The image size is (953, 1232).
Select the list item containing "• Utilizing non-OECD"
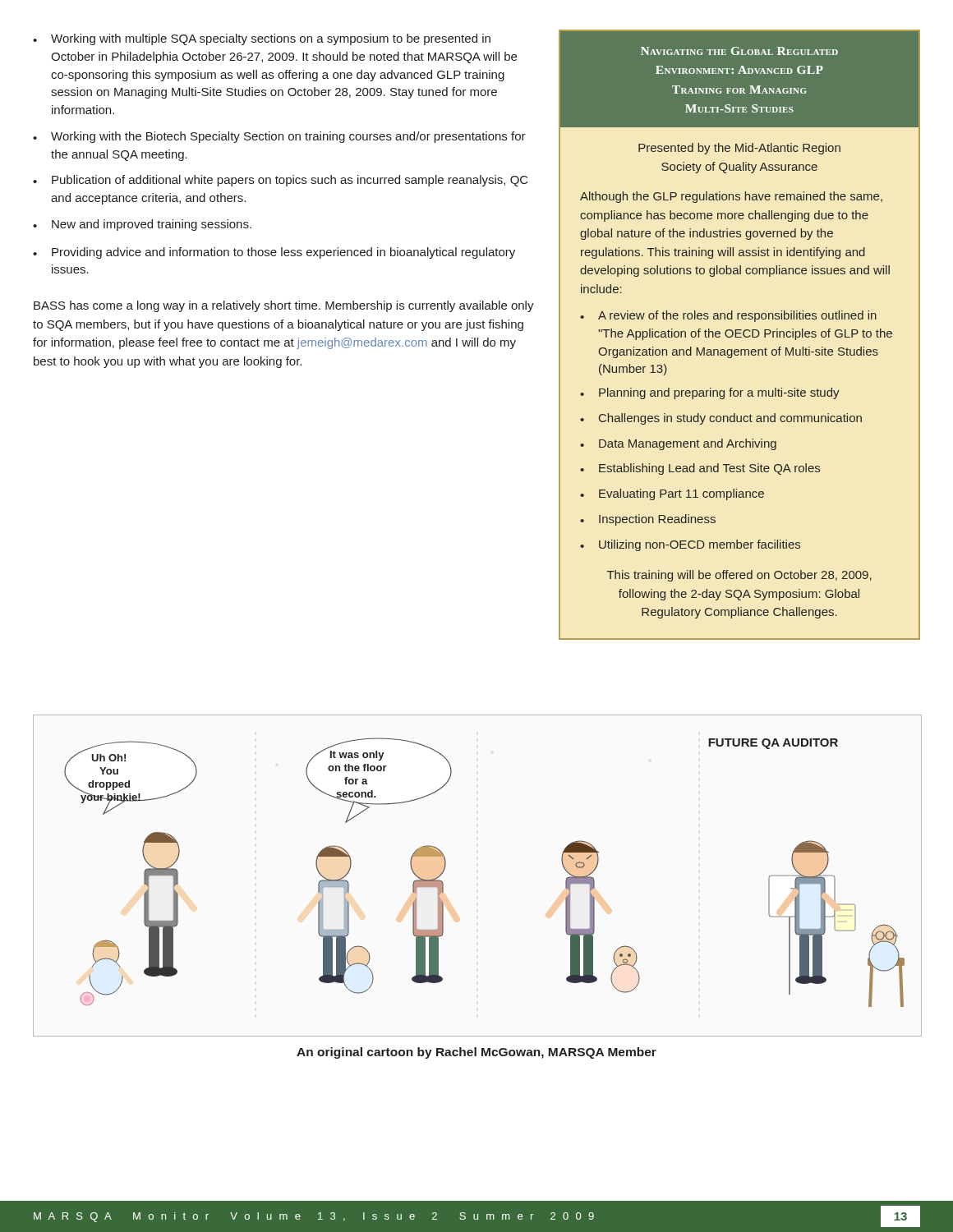[690, 545]
